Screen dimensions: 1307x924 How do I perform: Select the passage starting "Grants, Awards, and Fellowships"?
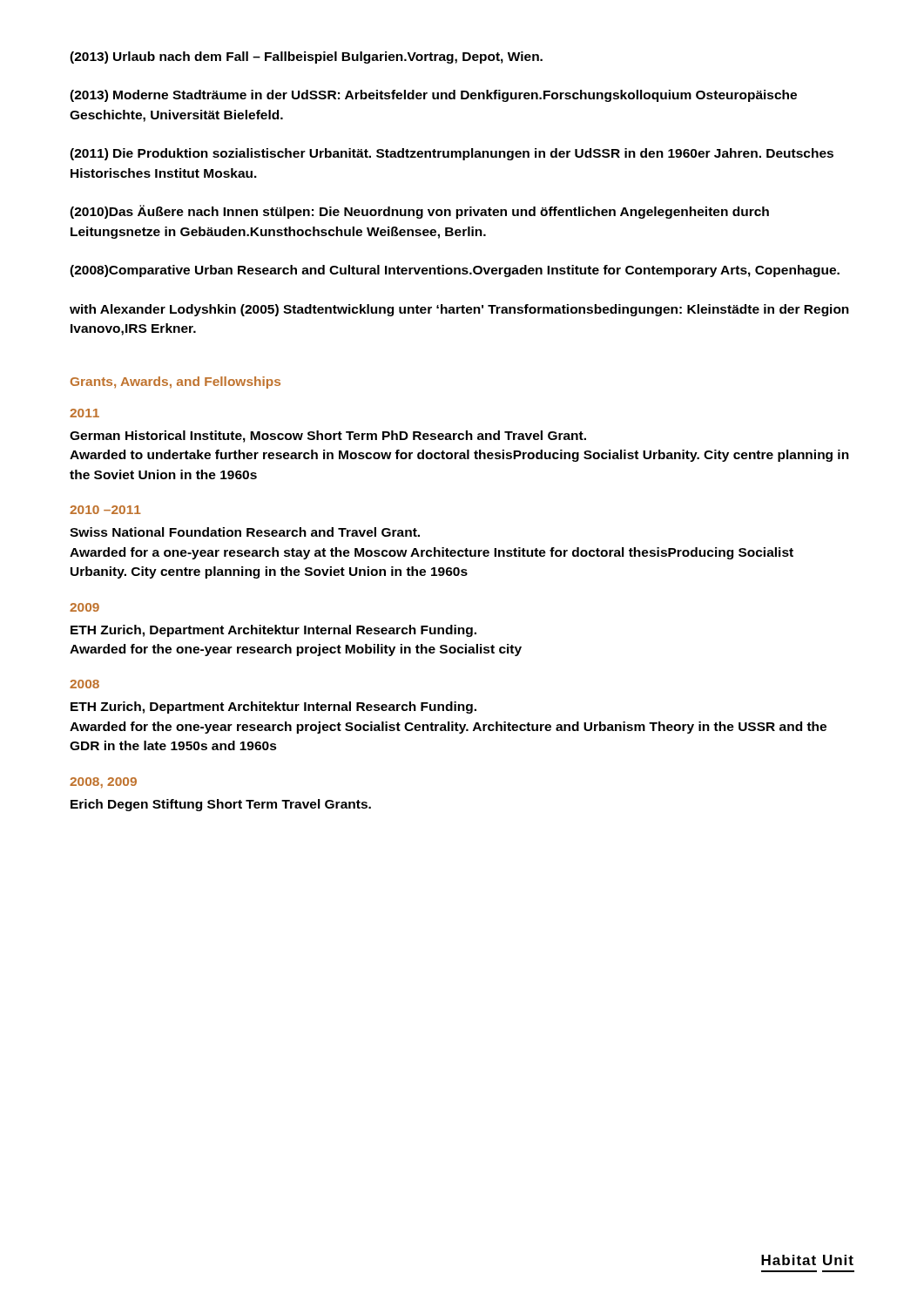coord(175,381)
